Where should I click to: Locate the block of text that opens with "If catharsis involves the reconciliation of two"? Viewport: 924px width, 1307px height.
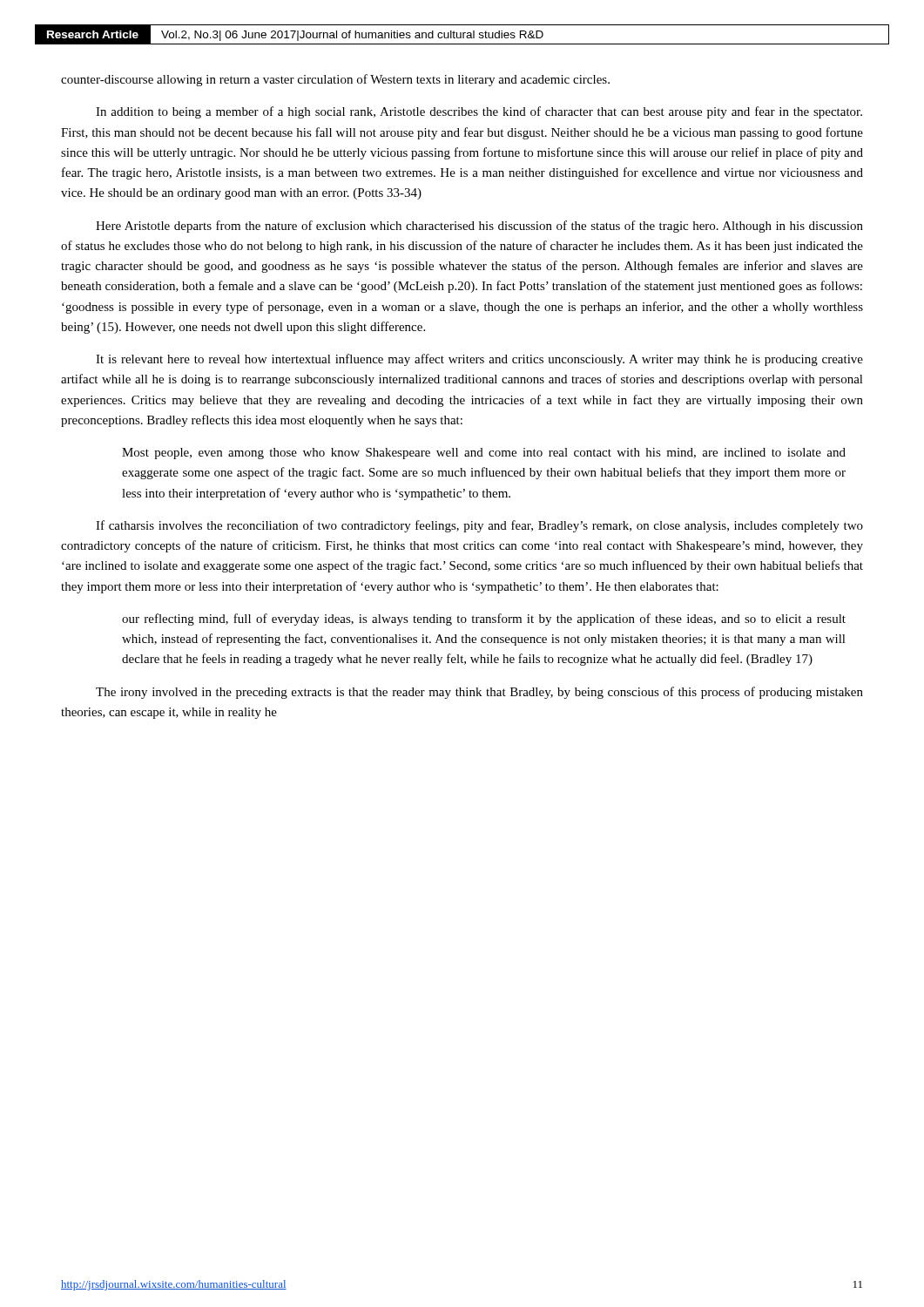tap(462, 556)
